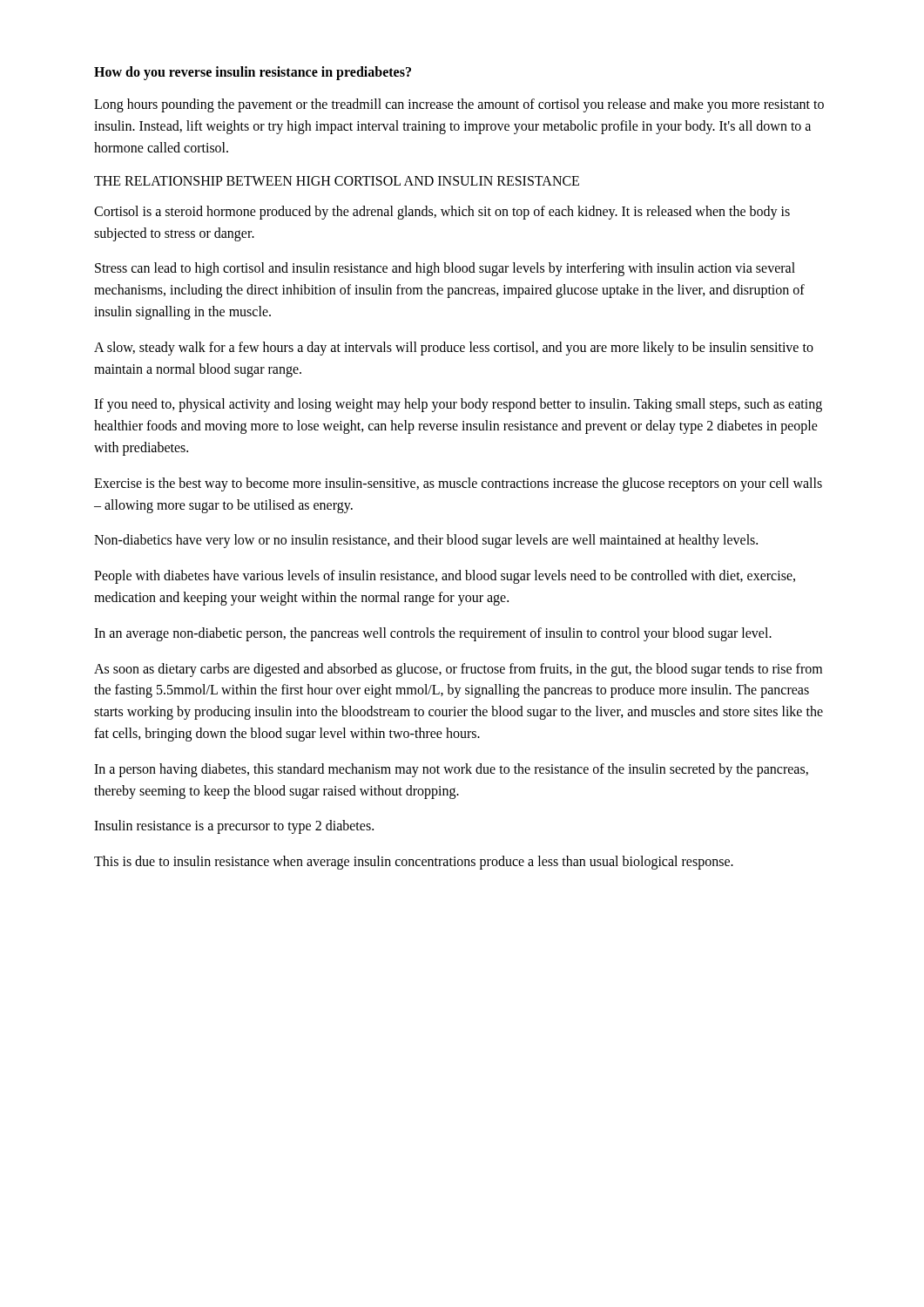Locate the text block that reads "Long hours pounding the pavement or the treadmill"

click(x=459, y=126)
